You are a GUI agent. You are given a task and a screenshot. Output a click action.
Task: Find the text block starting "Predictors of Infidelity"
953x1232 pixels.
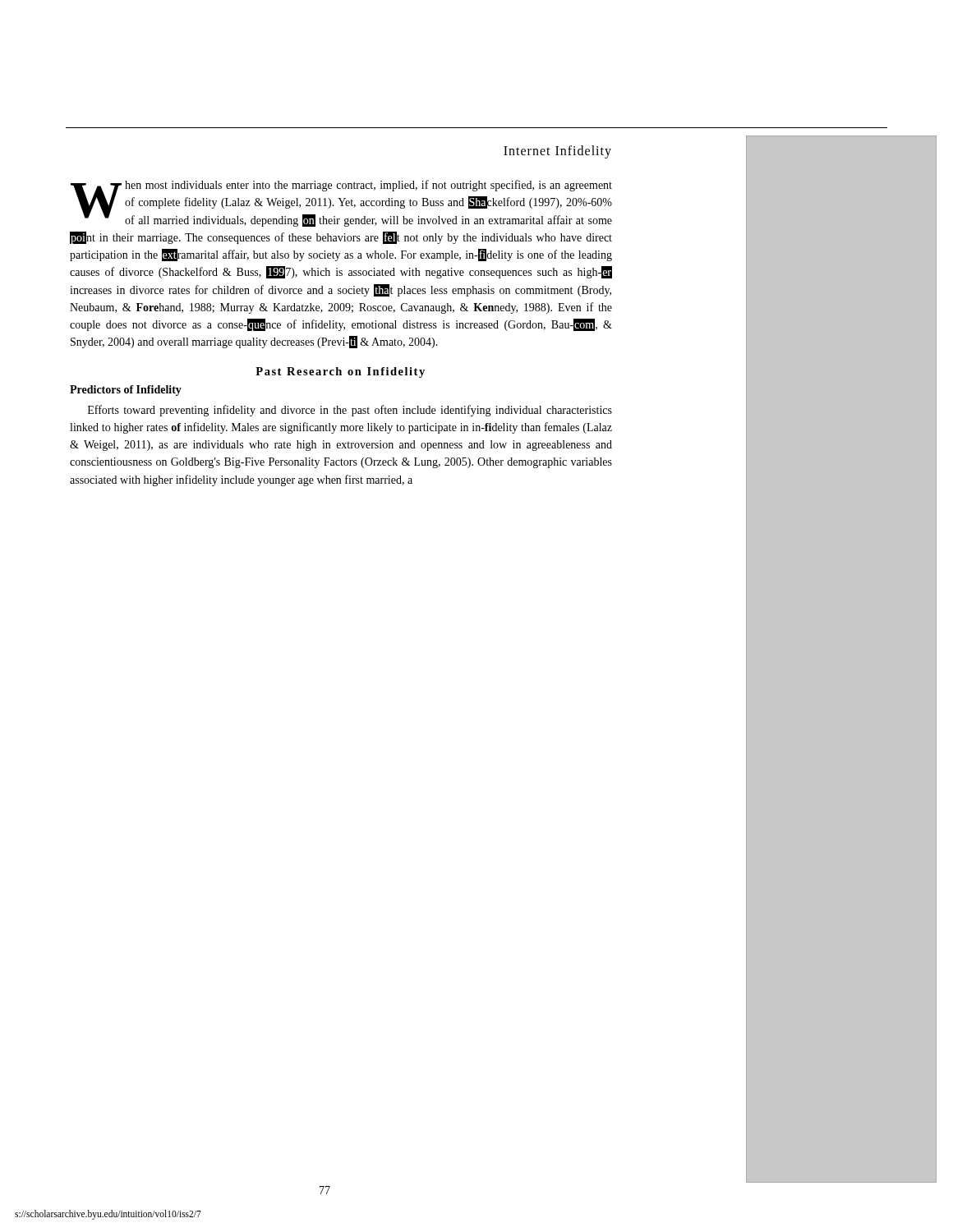[126, 389]
